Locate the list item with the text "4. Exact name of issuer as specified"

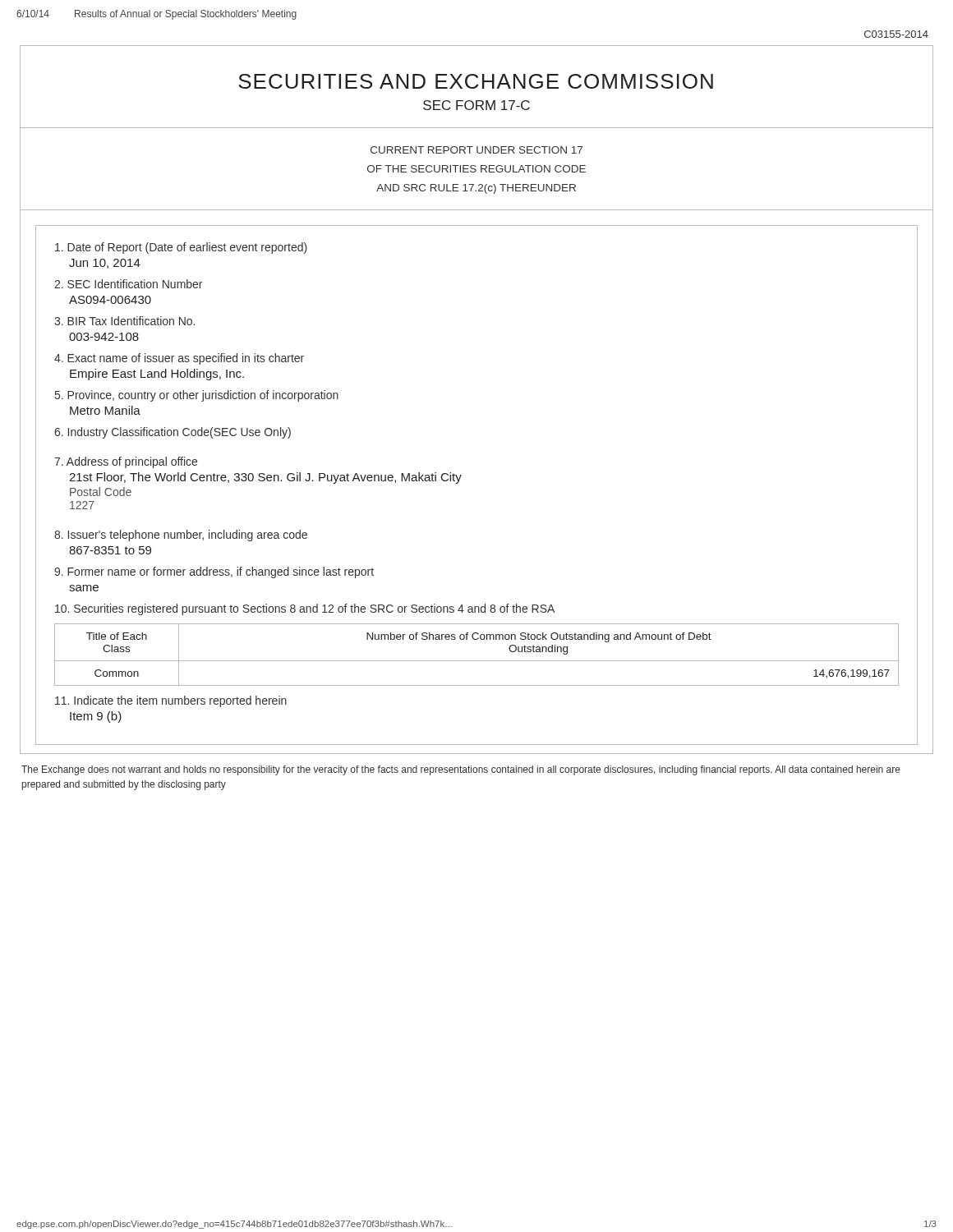[179, 359]
